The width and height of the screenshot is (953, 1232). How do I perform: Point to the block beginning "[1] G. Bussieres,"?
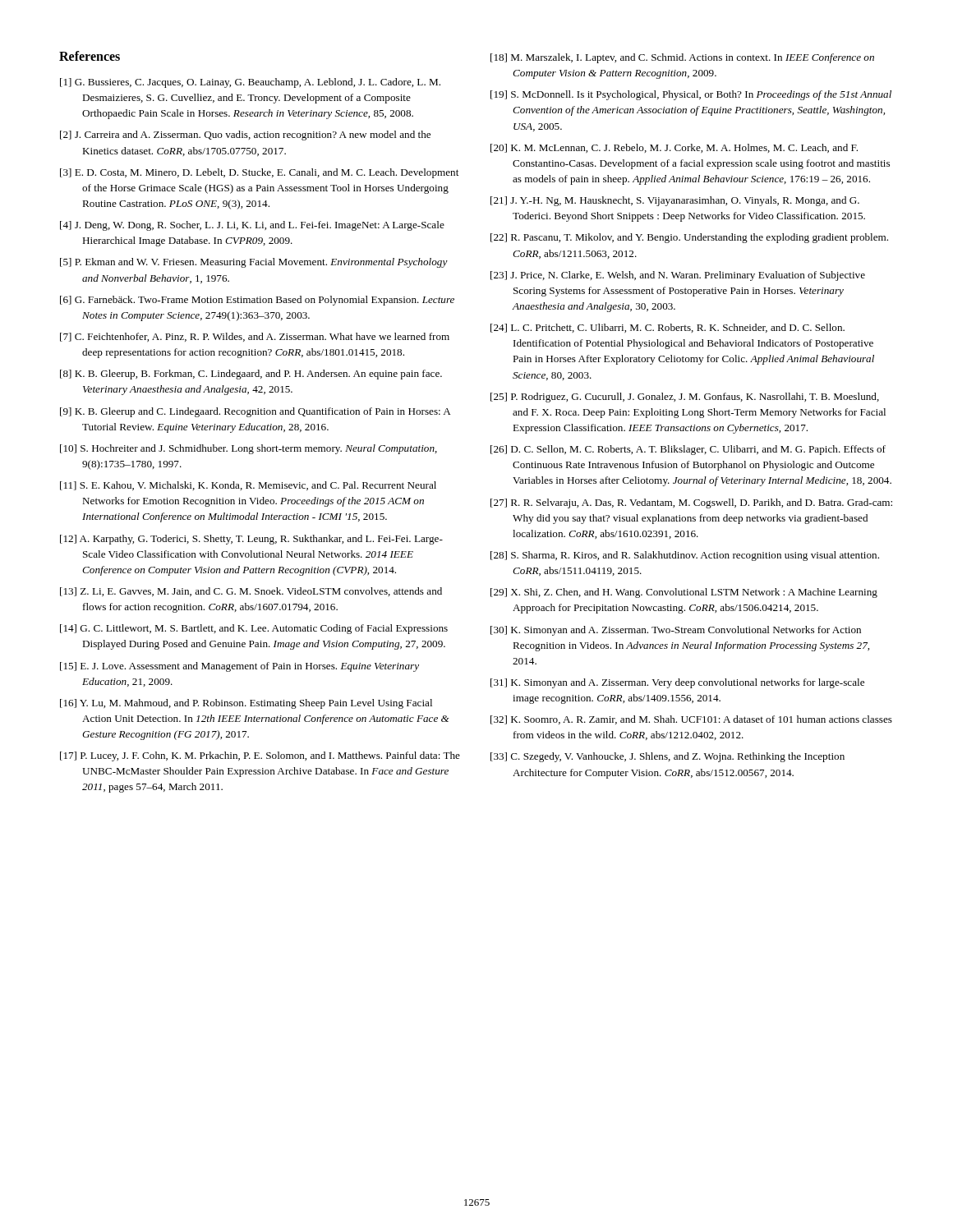click(x=250, y=97)
